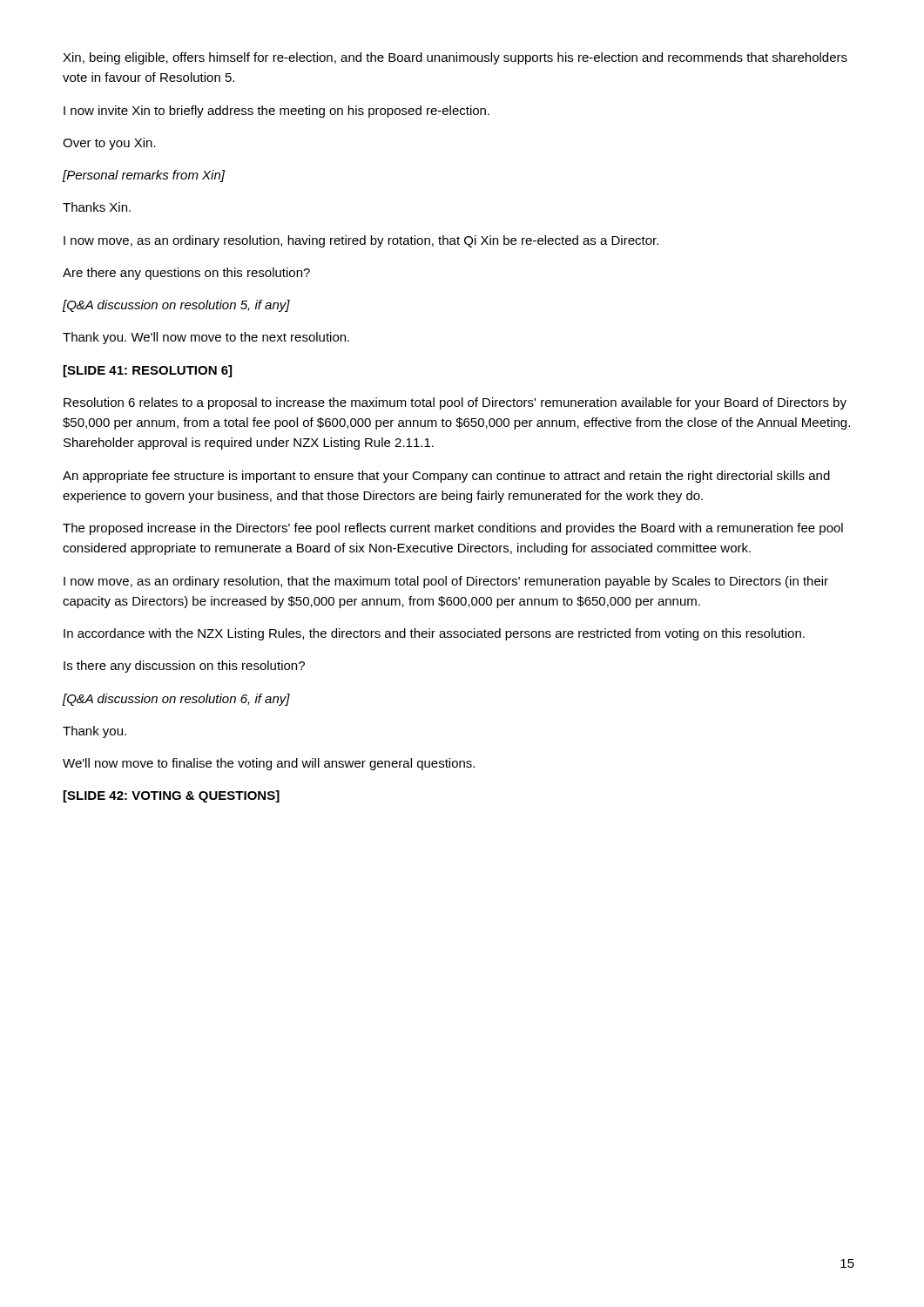Click where it says "Over to you Xin."
Viewport: 924px width, 1307px height.
110,142
